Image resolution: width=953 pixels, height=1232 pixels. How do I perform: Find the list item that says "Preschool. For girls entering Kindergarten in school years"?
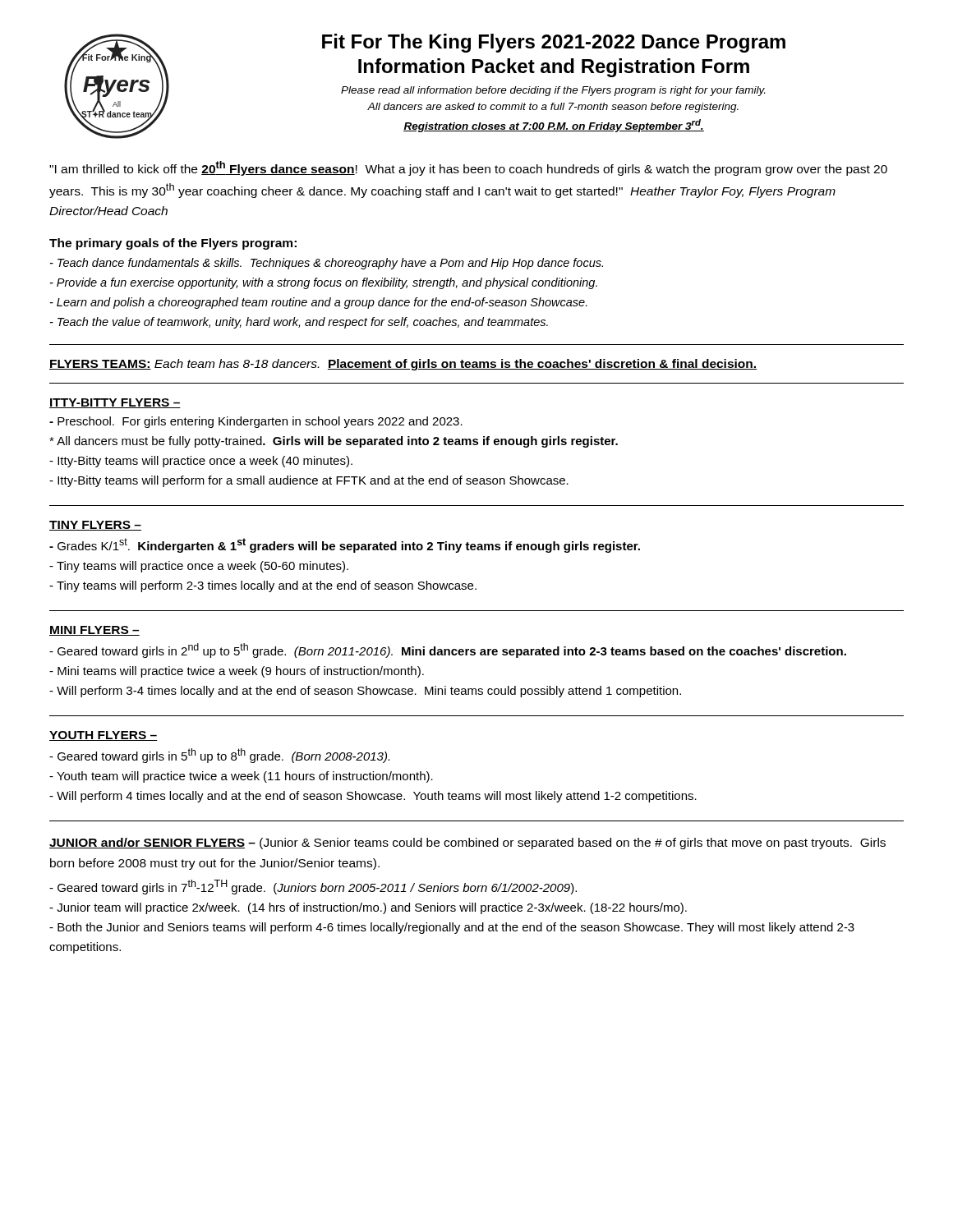(x=256, y=421)
